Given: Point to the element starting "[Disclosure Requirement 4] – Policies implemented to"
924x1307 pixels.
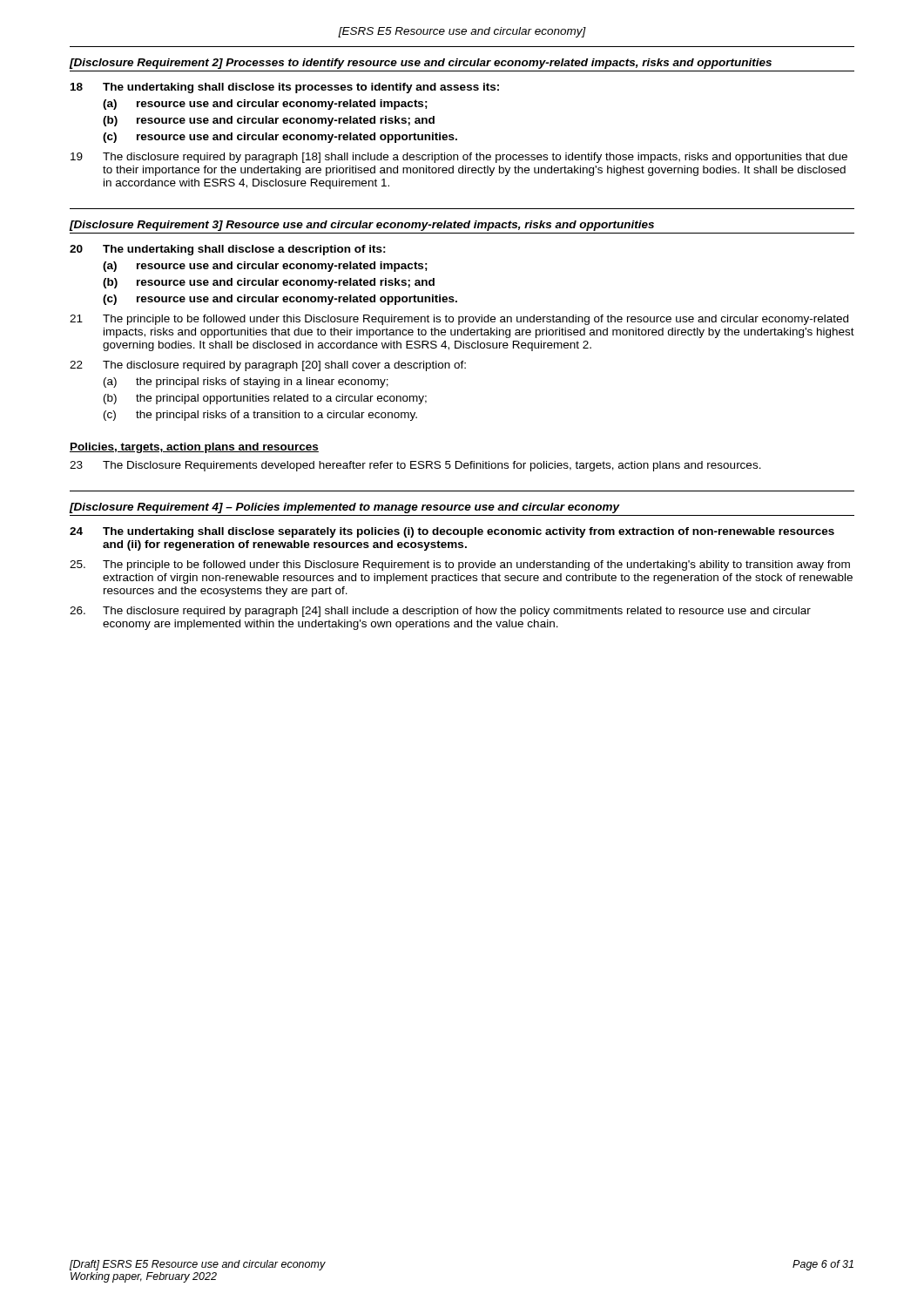Looking at the screenshot, I should tap(344, 507).
